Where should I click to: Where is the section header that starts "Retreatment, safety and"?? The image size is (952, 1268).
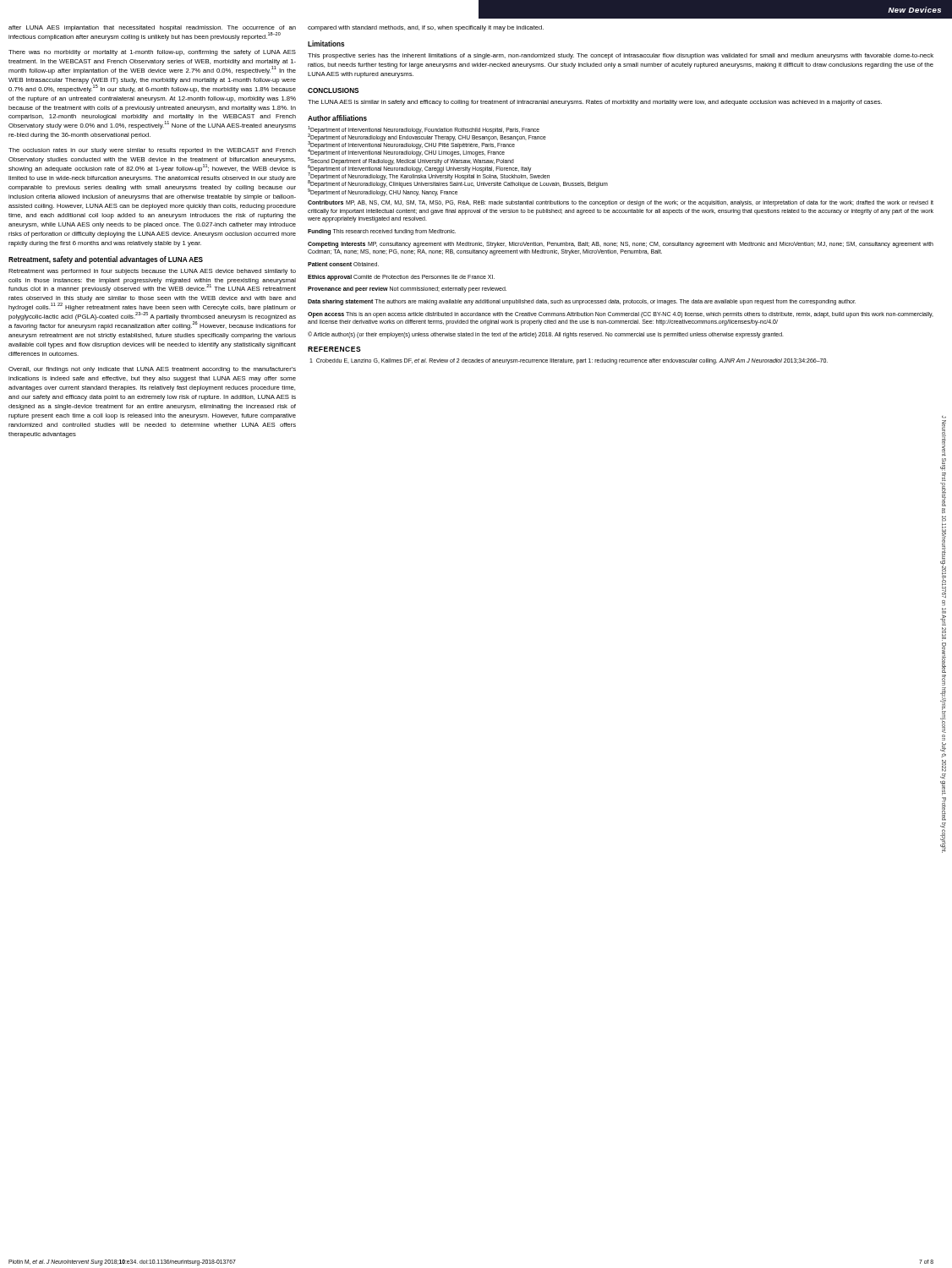coord(106,260)
